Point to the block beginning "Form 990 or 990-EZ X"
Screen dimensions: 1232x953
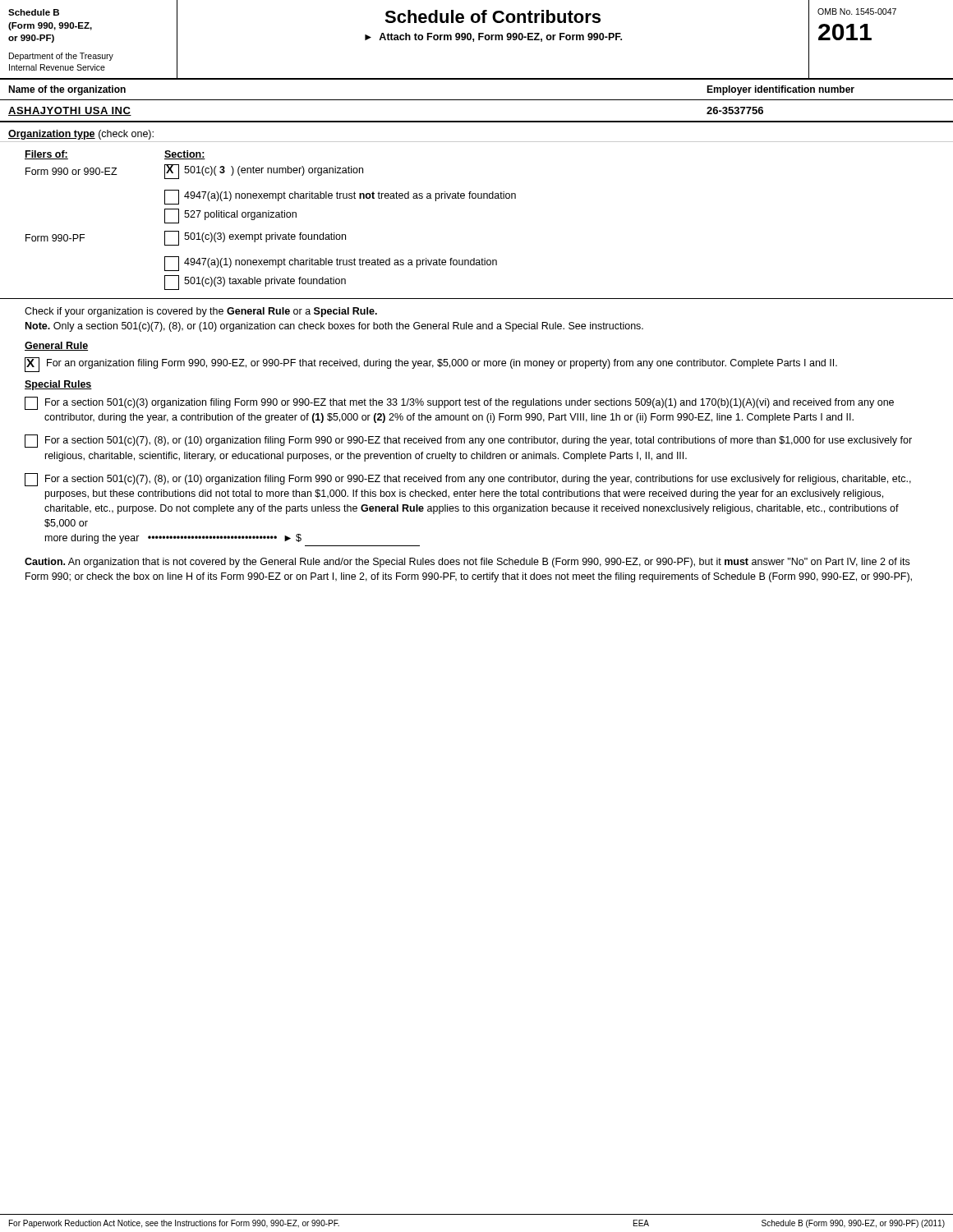(194, 172)
